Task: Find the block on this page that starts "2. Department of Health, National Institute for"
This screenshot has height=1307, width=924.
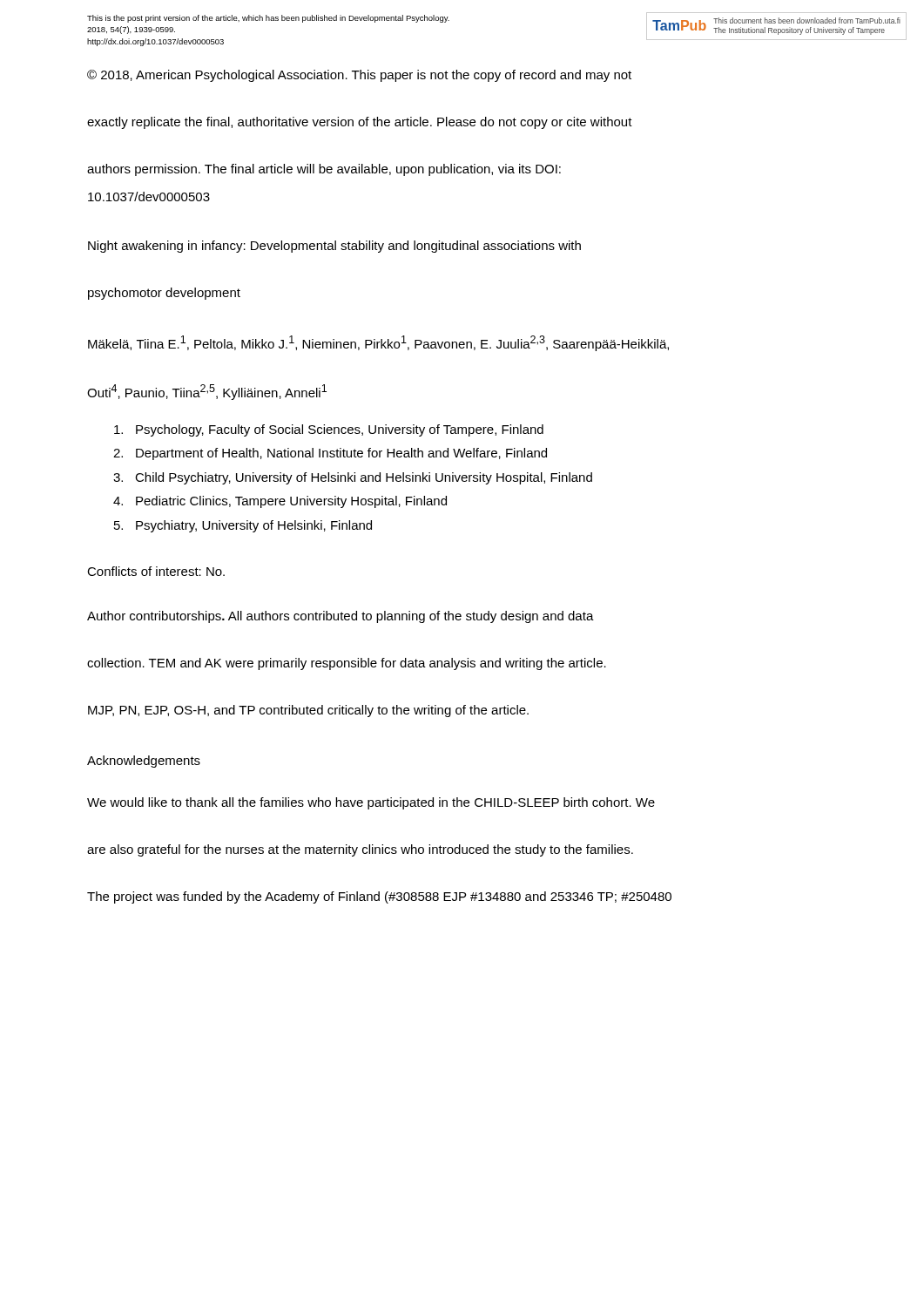Action: tap(331, 453)
